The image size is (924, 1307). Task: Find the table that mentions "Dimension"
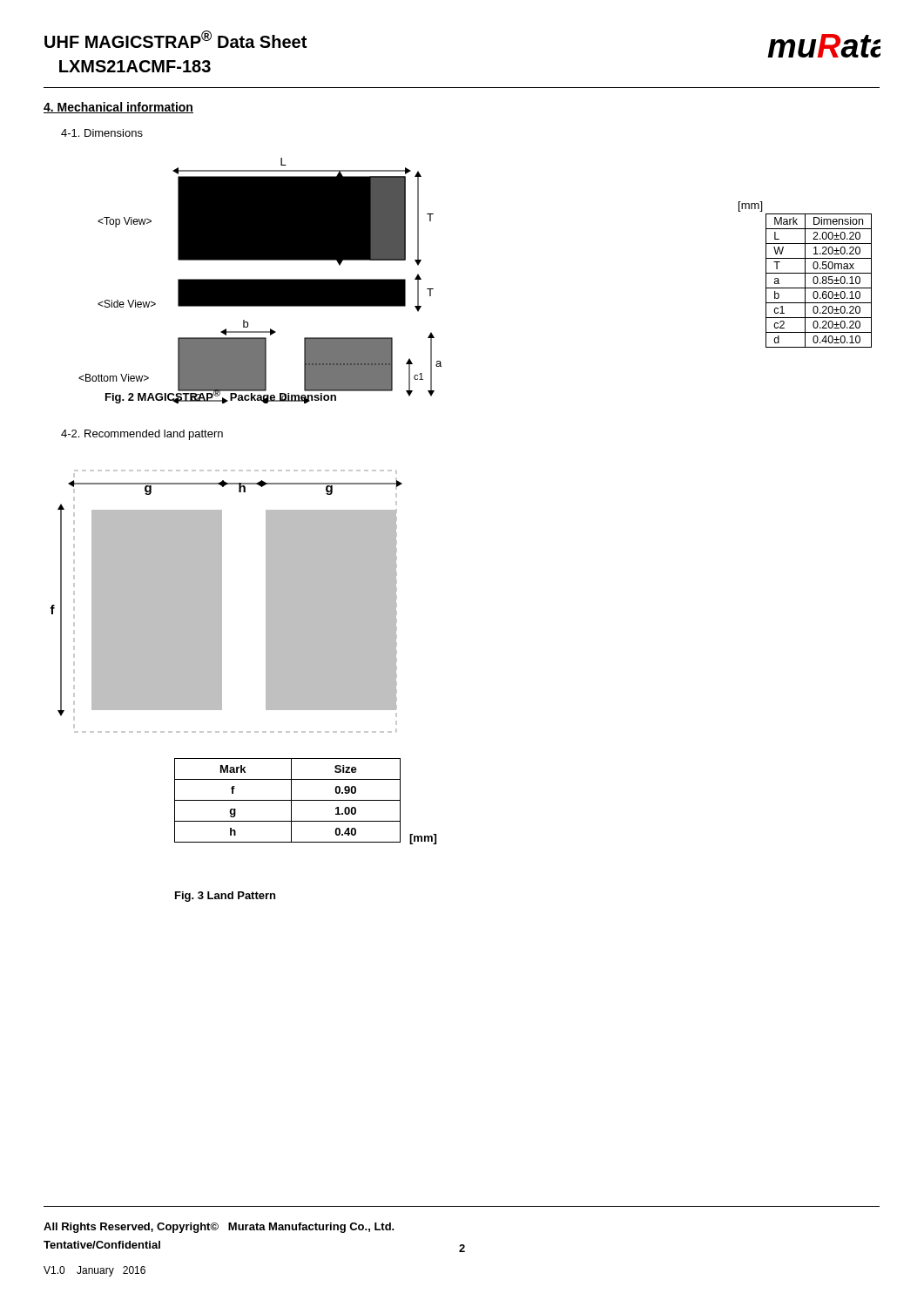point(819,281)
